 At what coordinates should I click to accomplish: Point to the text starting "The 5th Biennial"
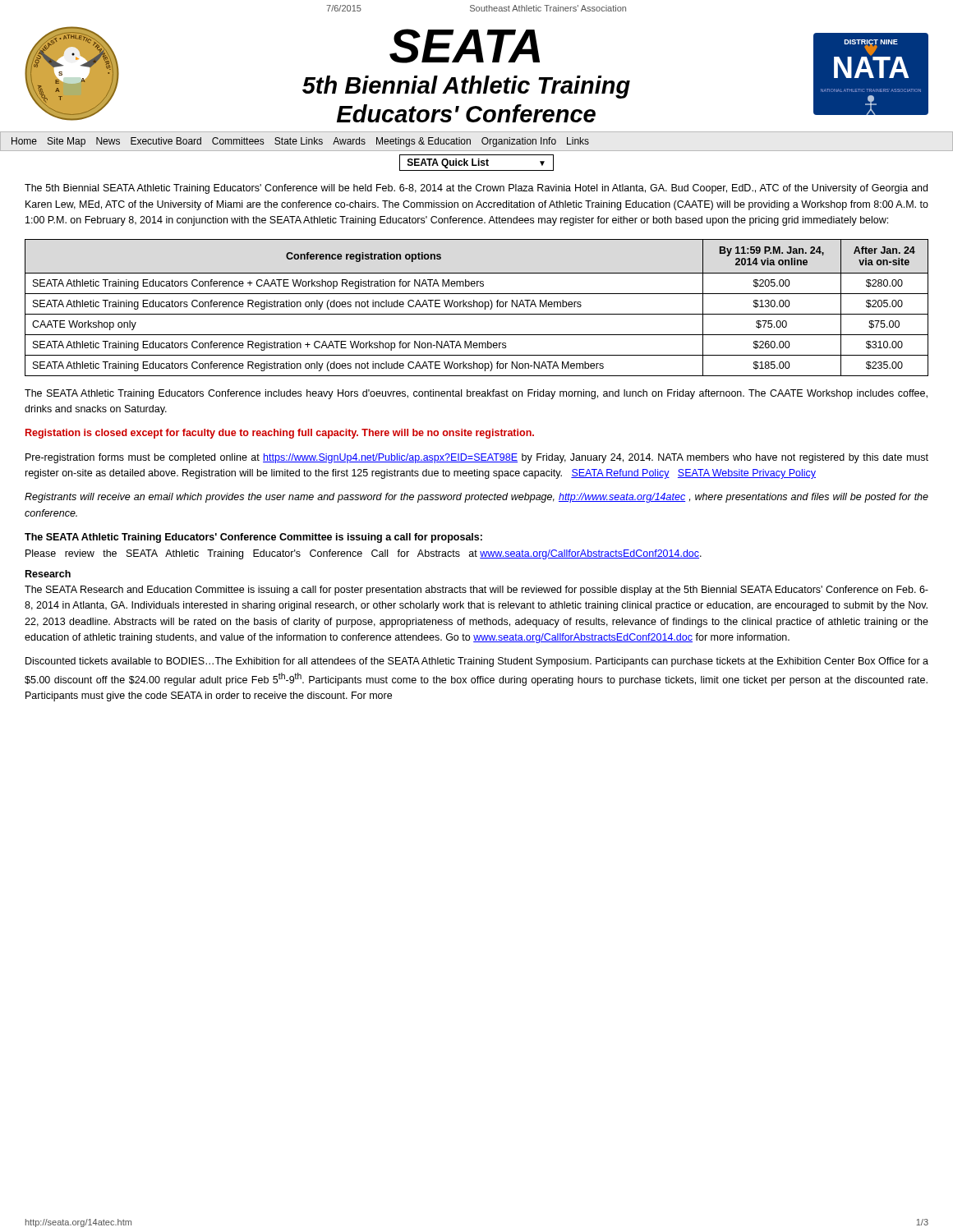[476, 204]
